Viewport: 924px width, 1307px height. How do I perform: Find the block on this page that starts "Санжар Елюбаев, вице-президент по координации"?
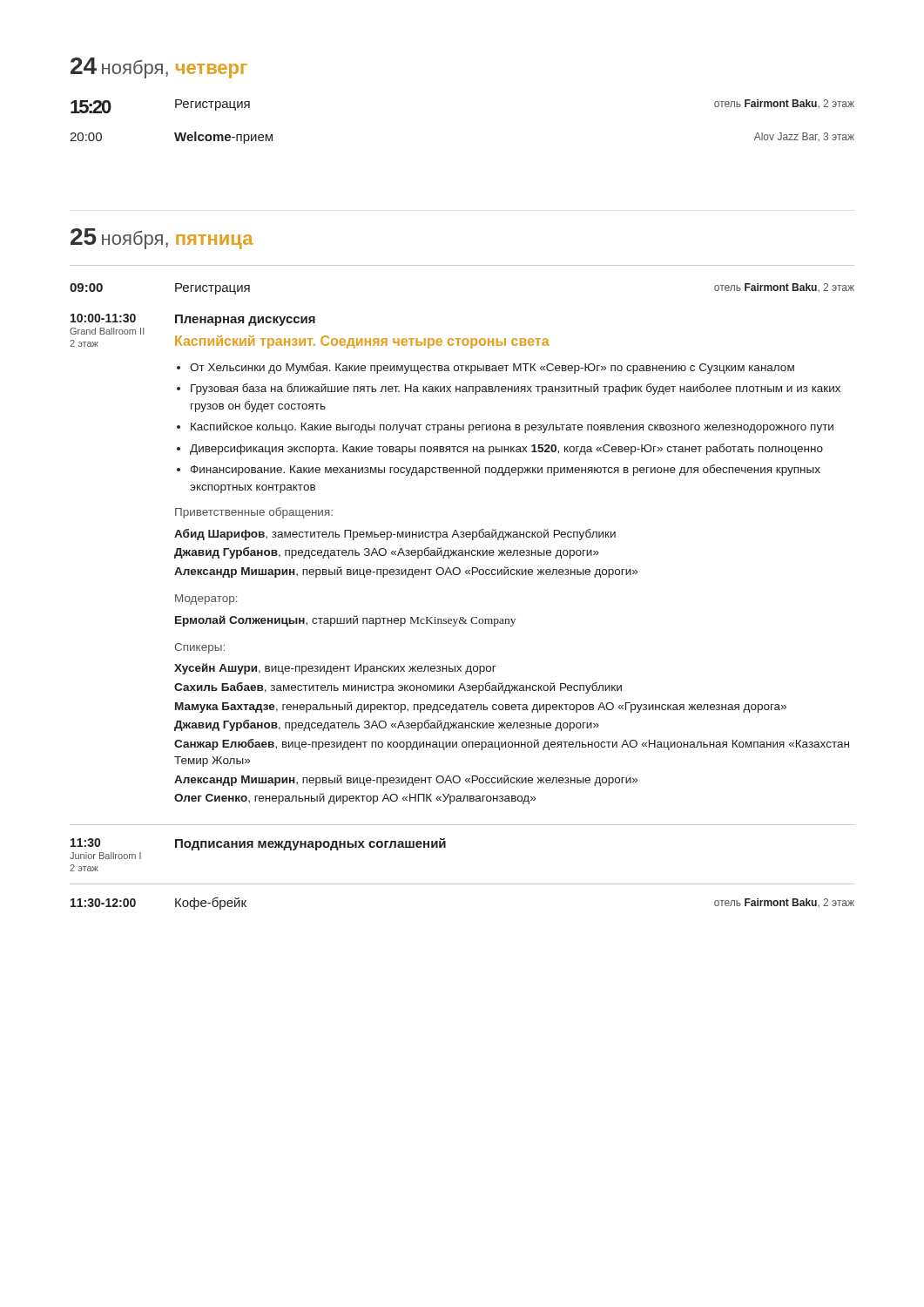click(x=512, y=752)
